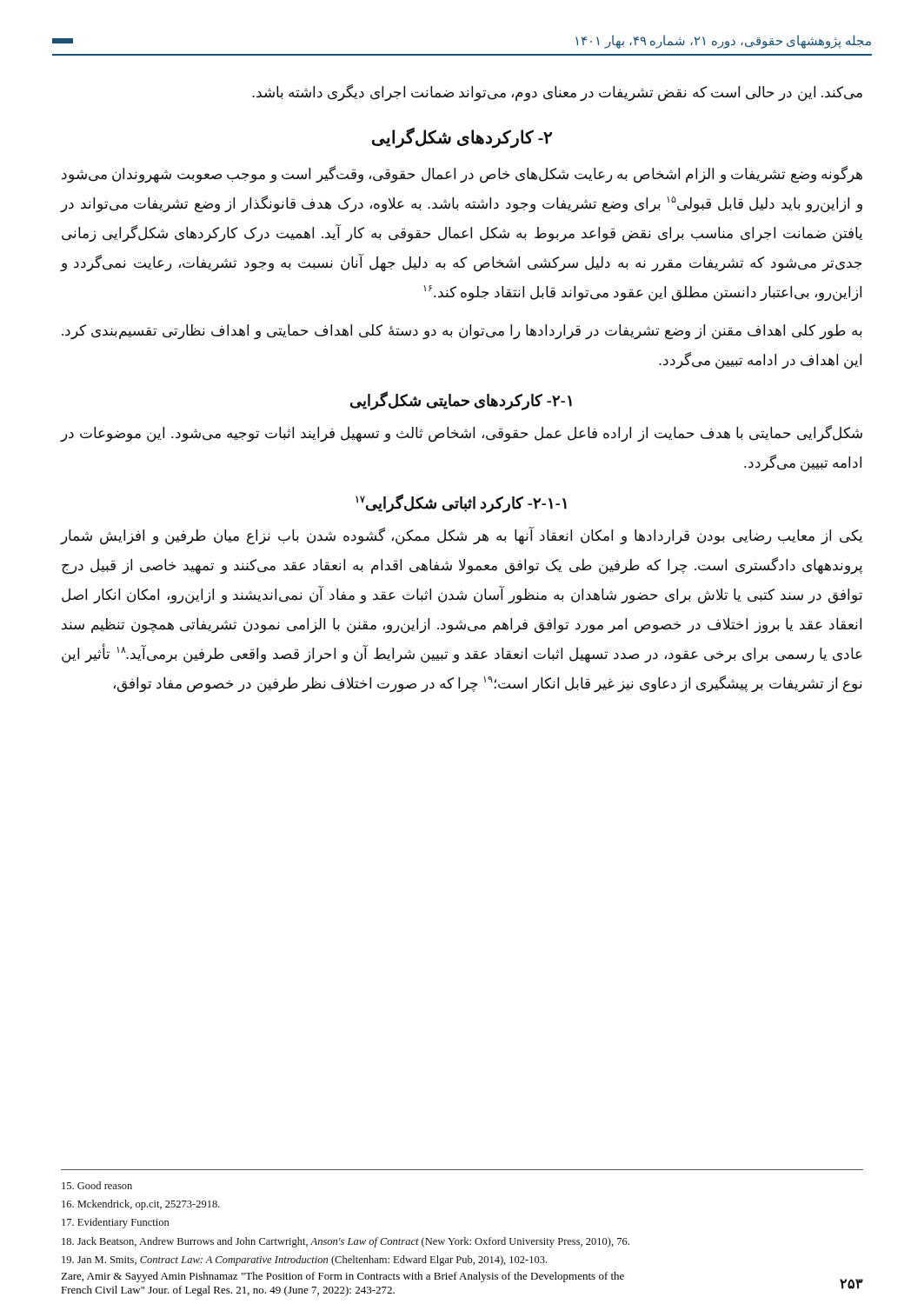The height and width of the screenshot is (1304, 924).
Task: Click on the section header containing "۲-۱- کارکردهای حمایتی شکل‌گرایی"
Action: [x=462, y=401]
